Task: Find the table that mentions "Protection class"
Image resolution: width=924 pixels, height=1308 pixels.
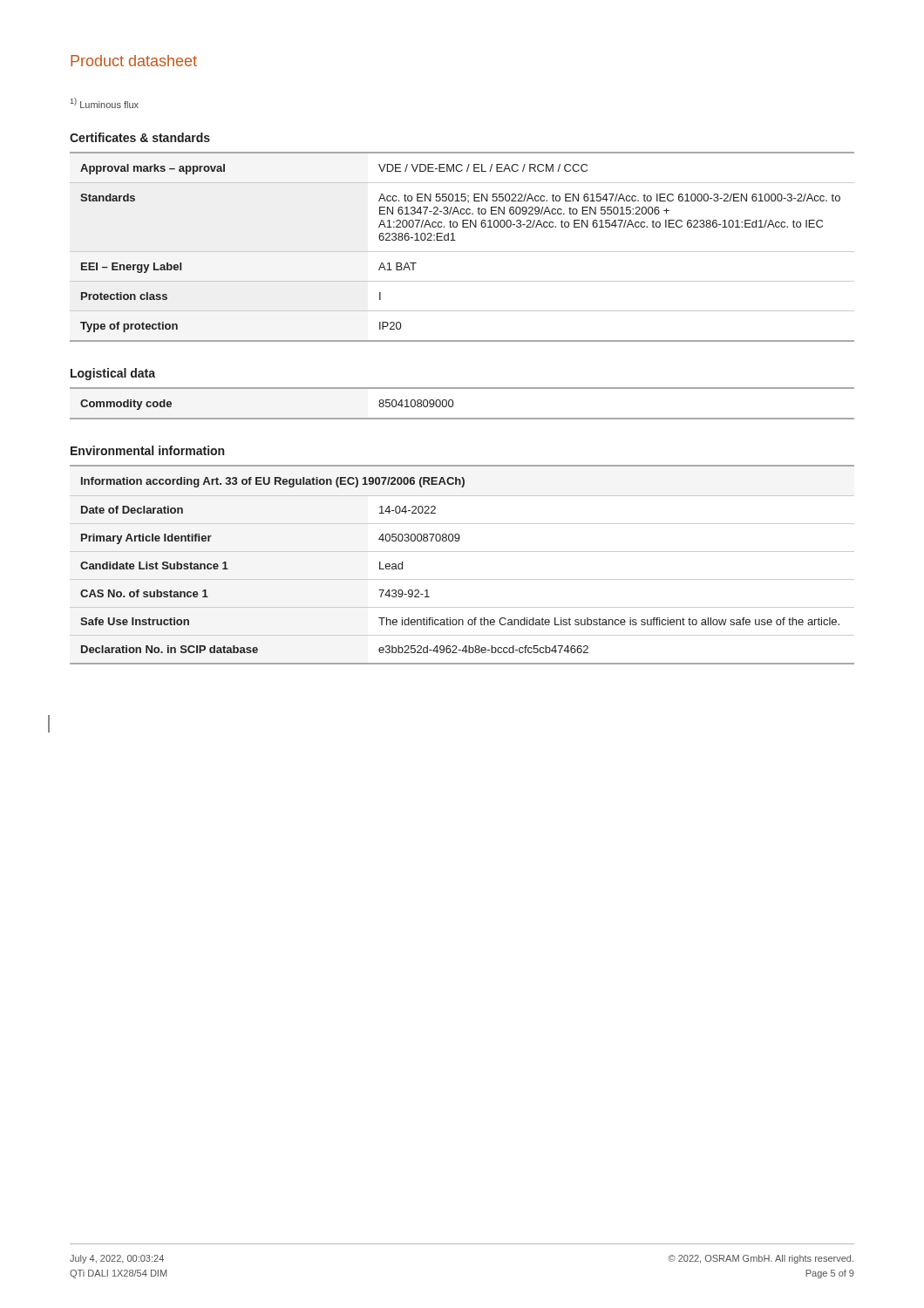Action: [x=462, y=246]
